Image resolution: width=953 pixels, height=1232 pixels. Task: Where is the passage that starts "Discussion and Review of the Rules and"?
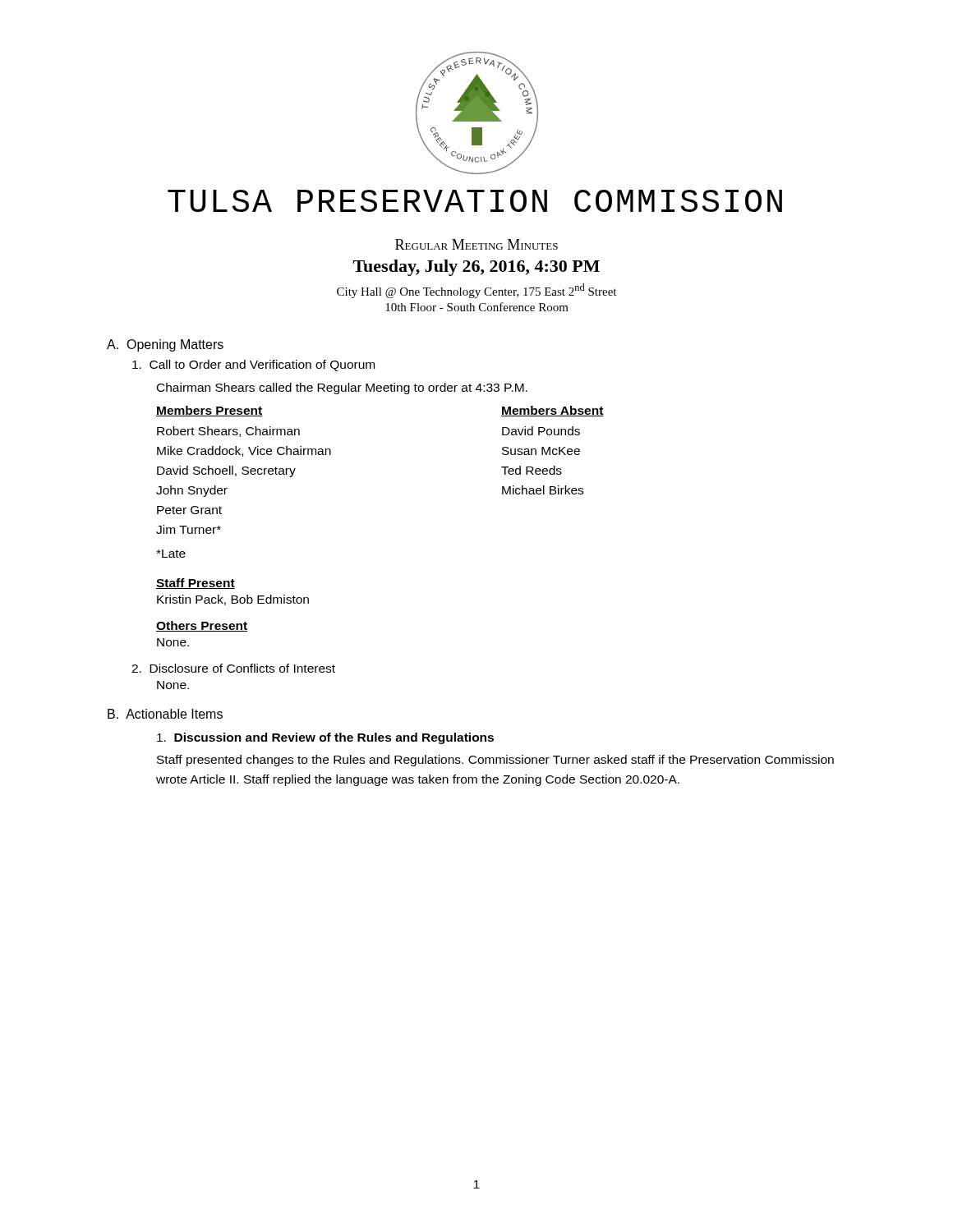point(325,737)
